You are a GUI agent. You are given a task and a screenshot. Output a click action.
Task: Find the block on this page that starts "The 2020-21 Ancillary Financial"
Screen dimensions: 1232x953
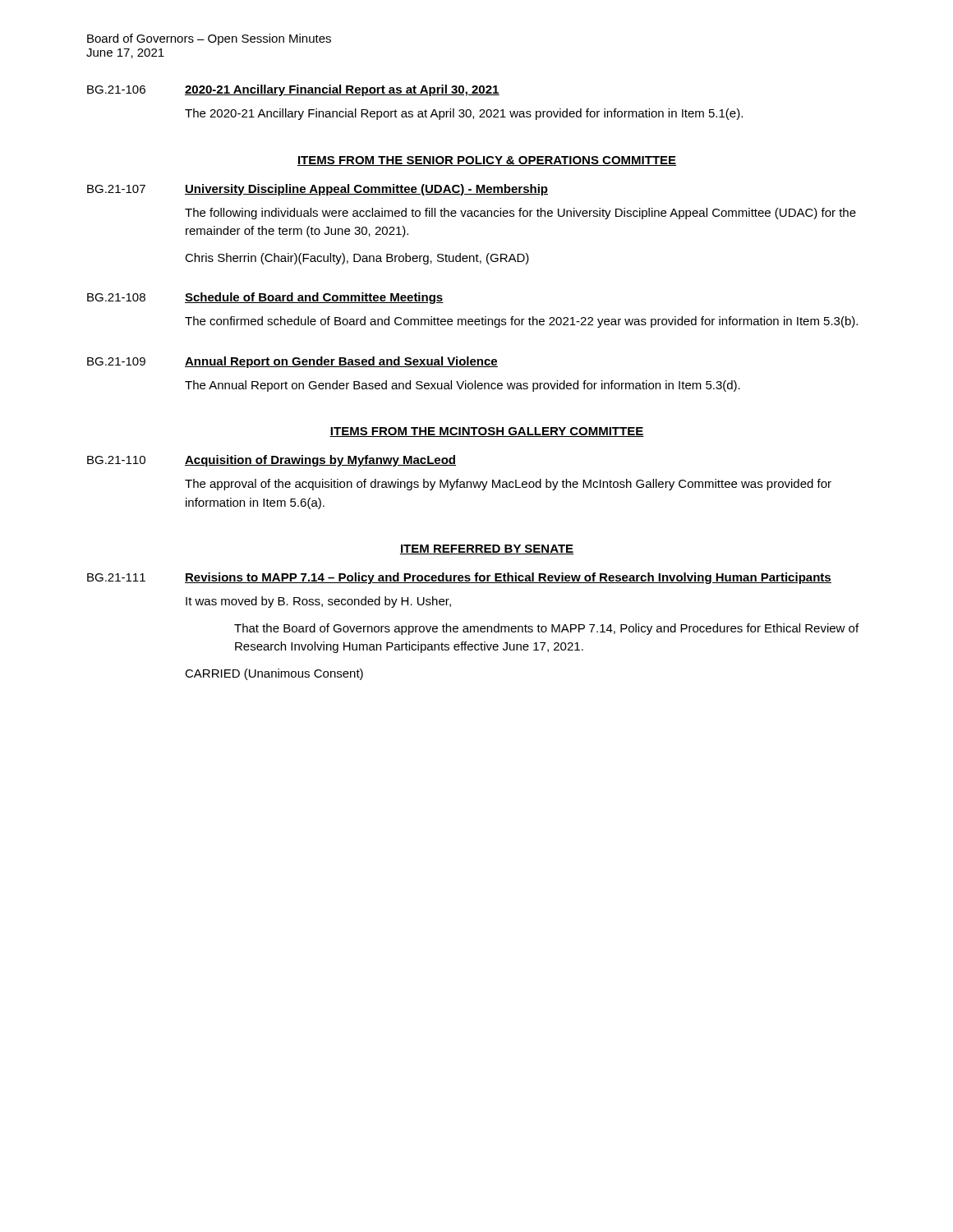(x=464, y=113)
